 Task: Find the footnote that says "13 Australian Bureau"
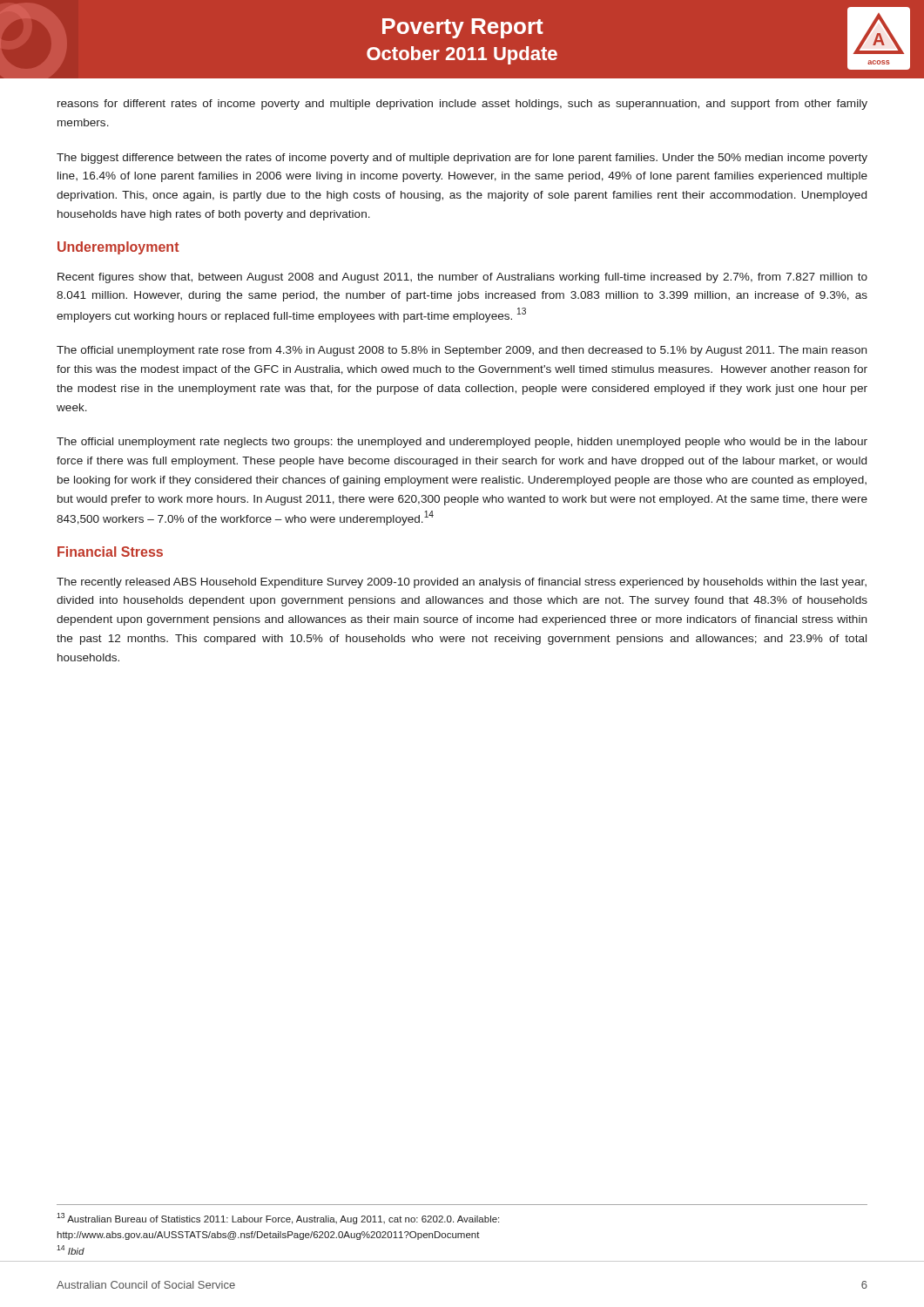462,1235
